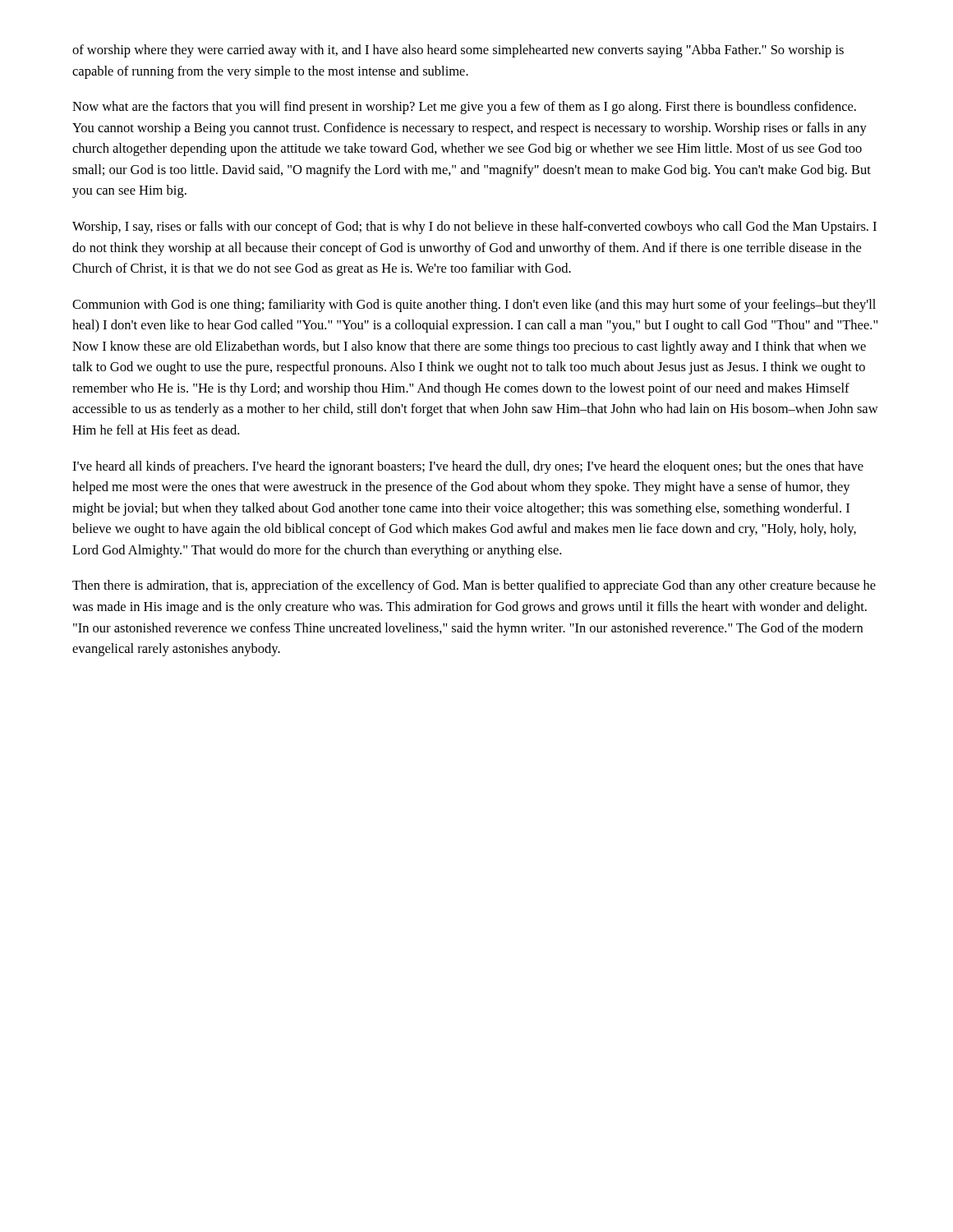Locate the text block with the text "of worship where they were"
The height and width of the screenshot is (1232, 953).
pyautogui.click(x=458, y=60)
